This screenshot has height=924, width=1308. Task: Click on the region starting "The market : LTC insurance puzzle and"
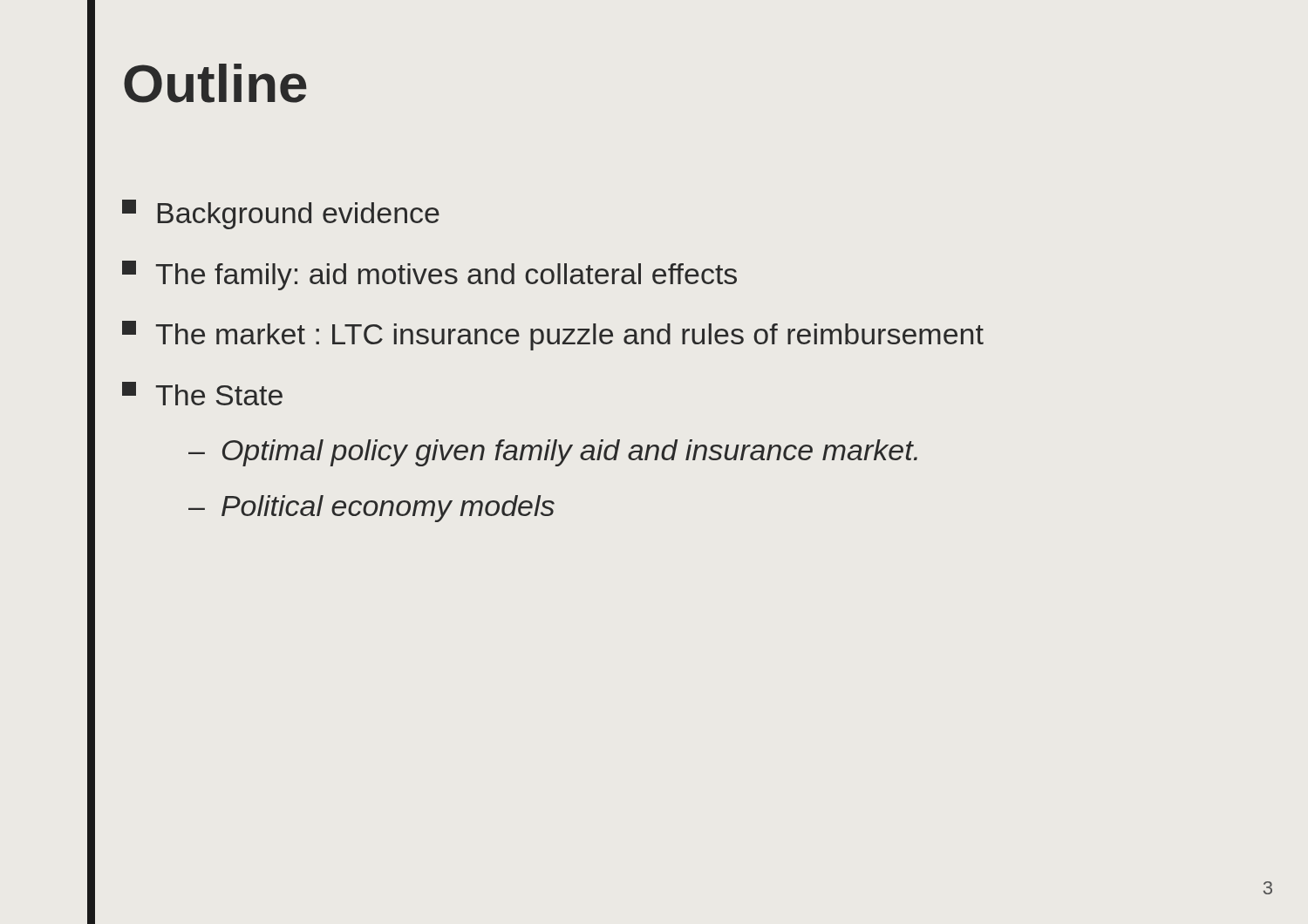(x=553, y=335)
